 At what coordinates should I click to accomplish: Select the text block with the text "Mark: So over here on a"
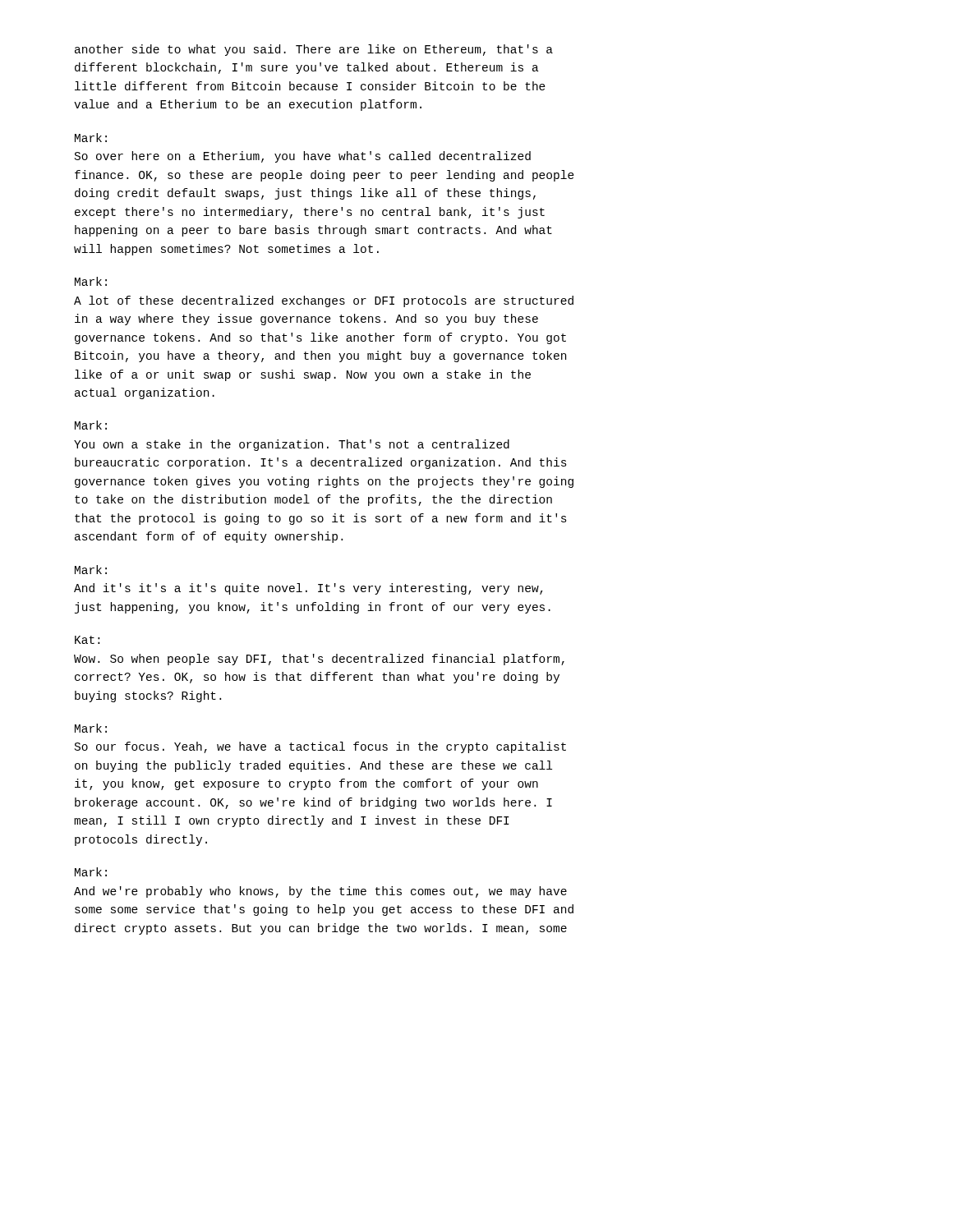476,194
